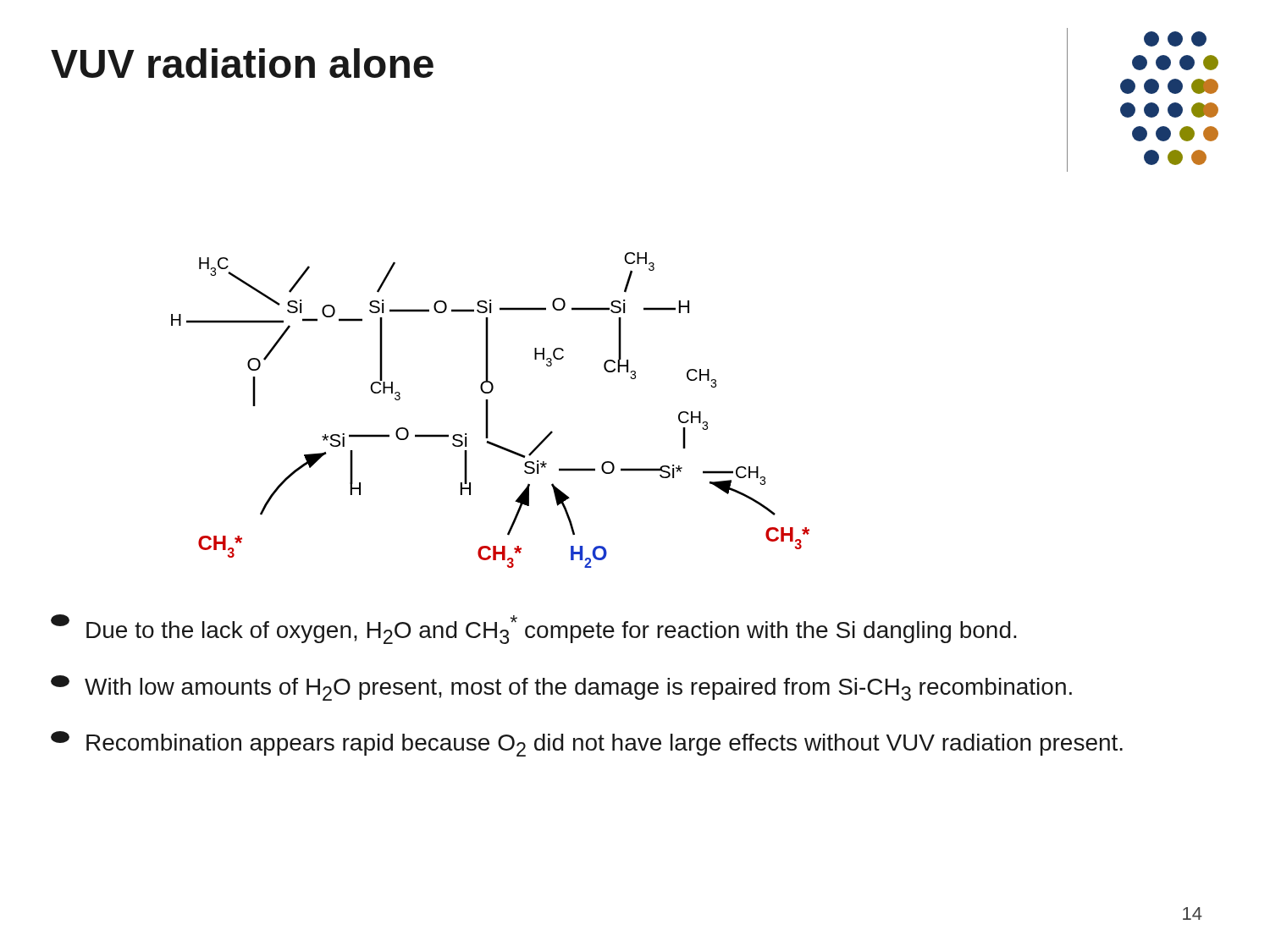Click the passage that begins "Due to the lack of oxygen, H2O and"
This screenshot has width=1270, height=952.
click(535, 630)
